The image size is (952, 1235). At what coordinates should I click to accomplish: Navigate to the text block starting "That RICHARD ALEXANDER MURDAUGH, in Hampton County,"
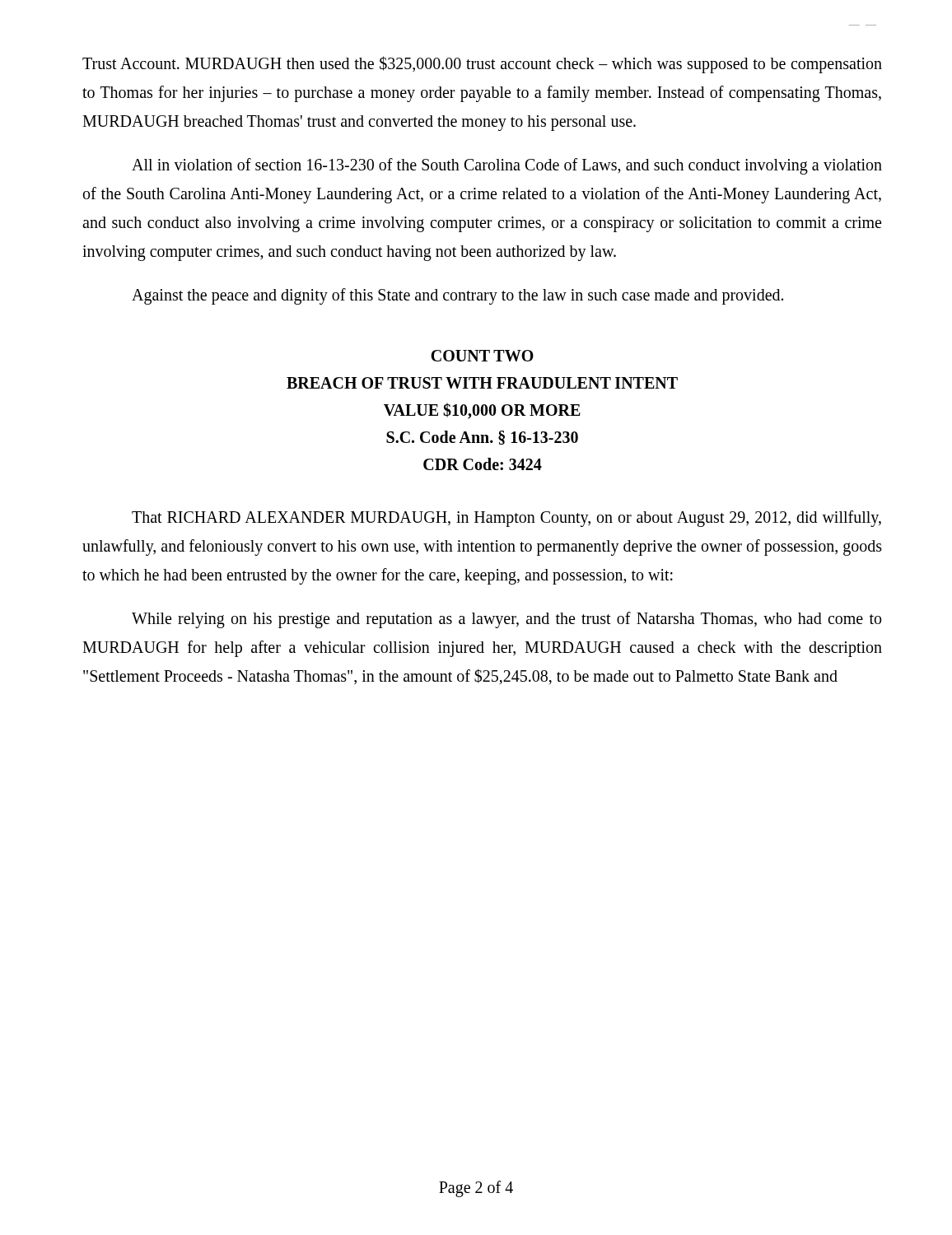(x=482, y=546)
